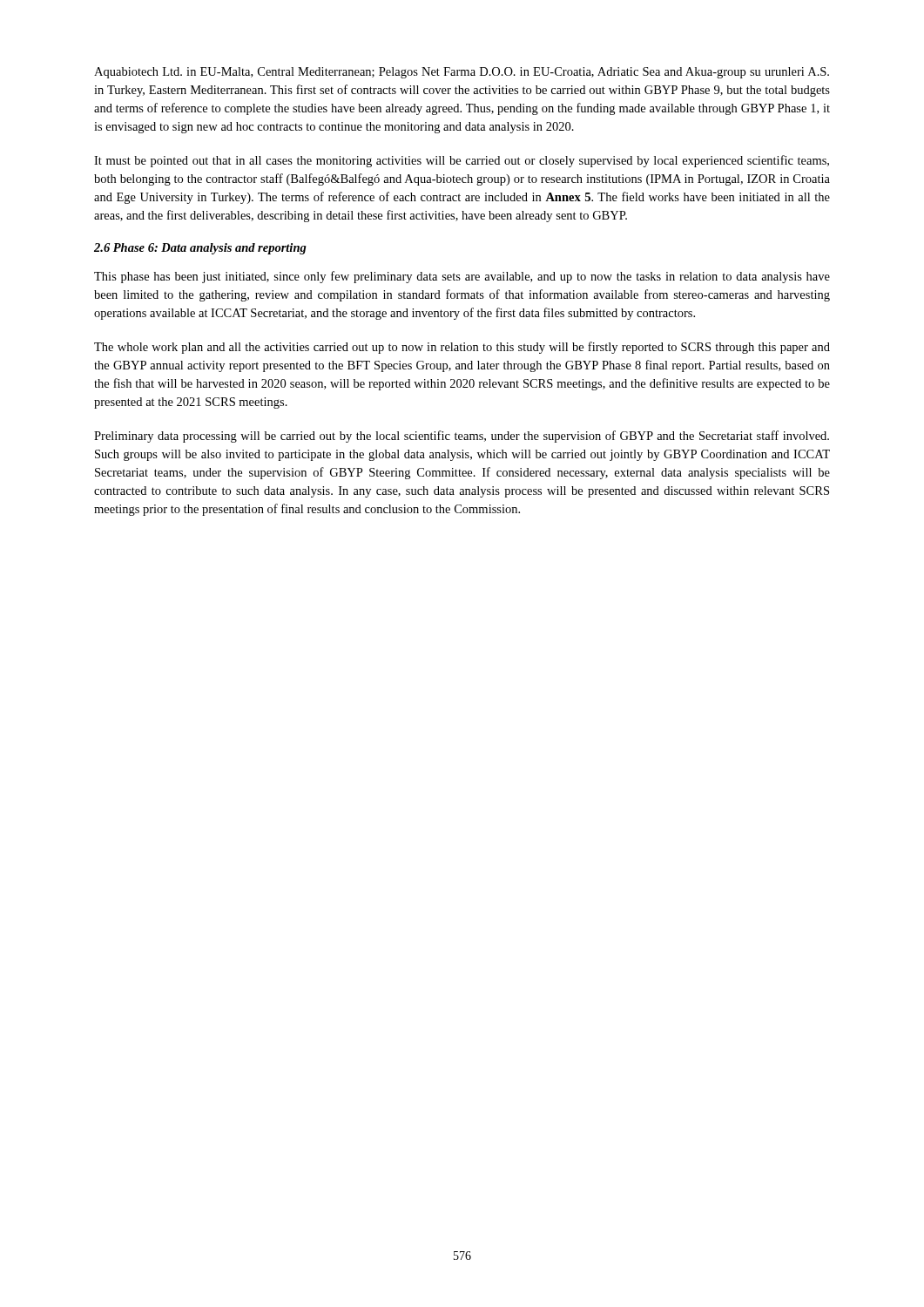Locate the text block that reads "Aquabiotech Ltd. in"

[462, 99]
